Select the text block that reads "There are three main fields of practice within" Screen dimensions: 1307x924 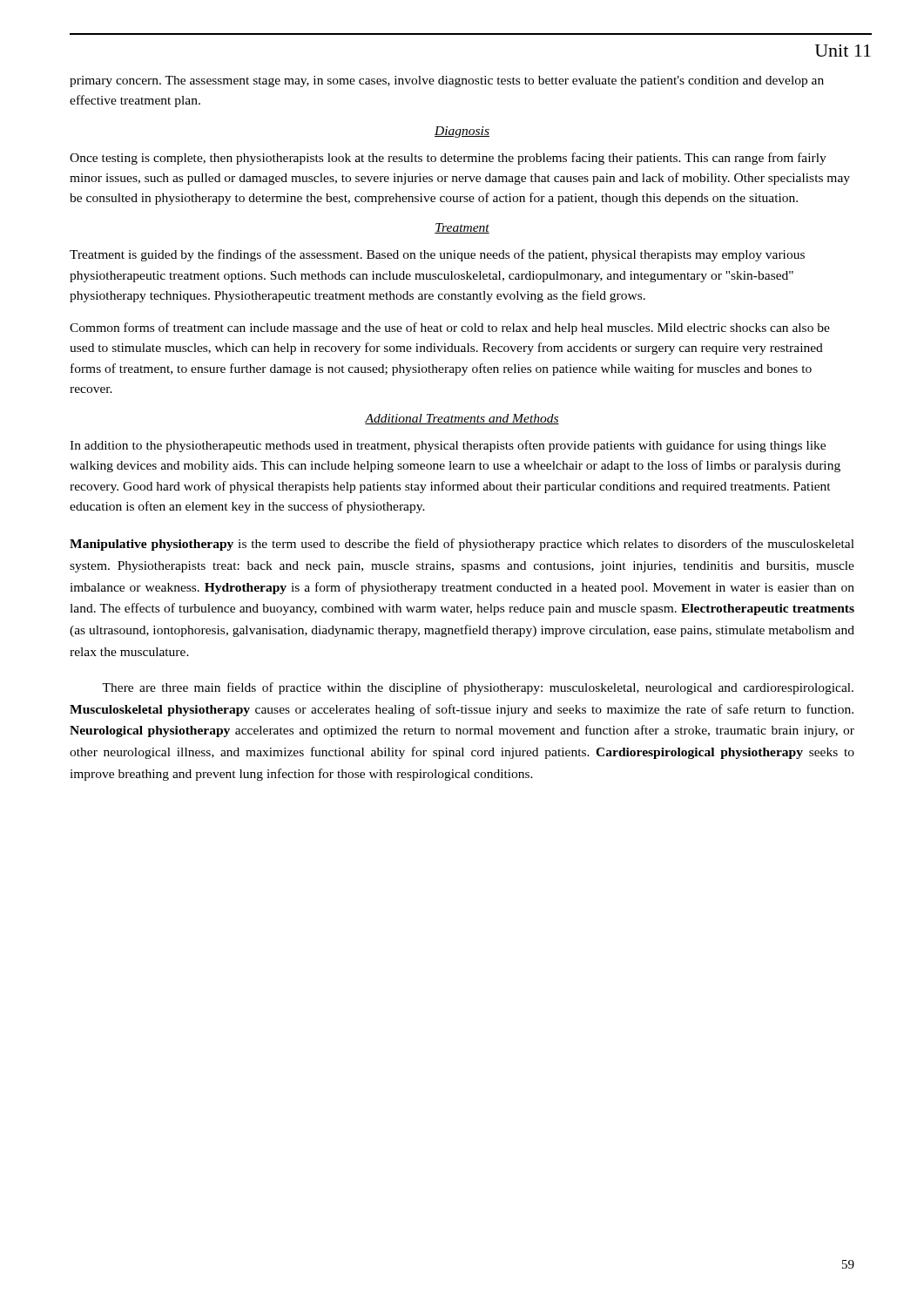[462, 731]
